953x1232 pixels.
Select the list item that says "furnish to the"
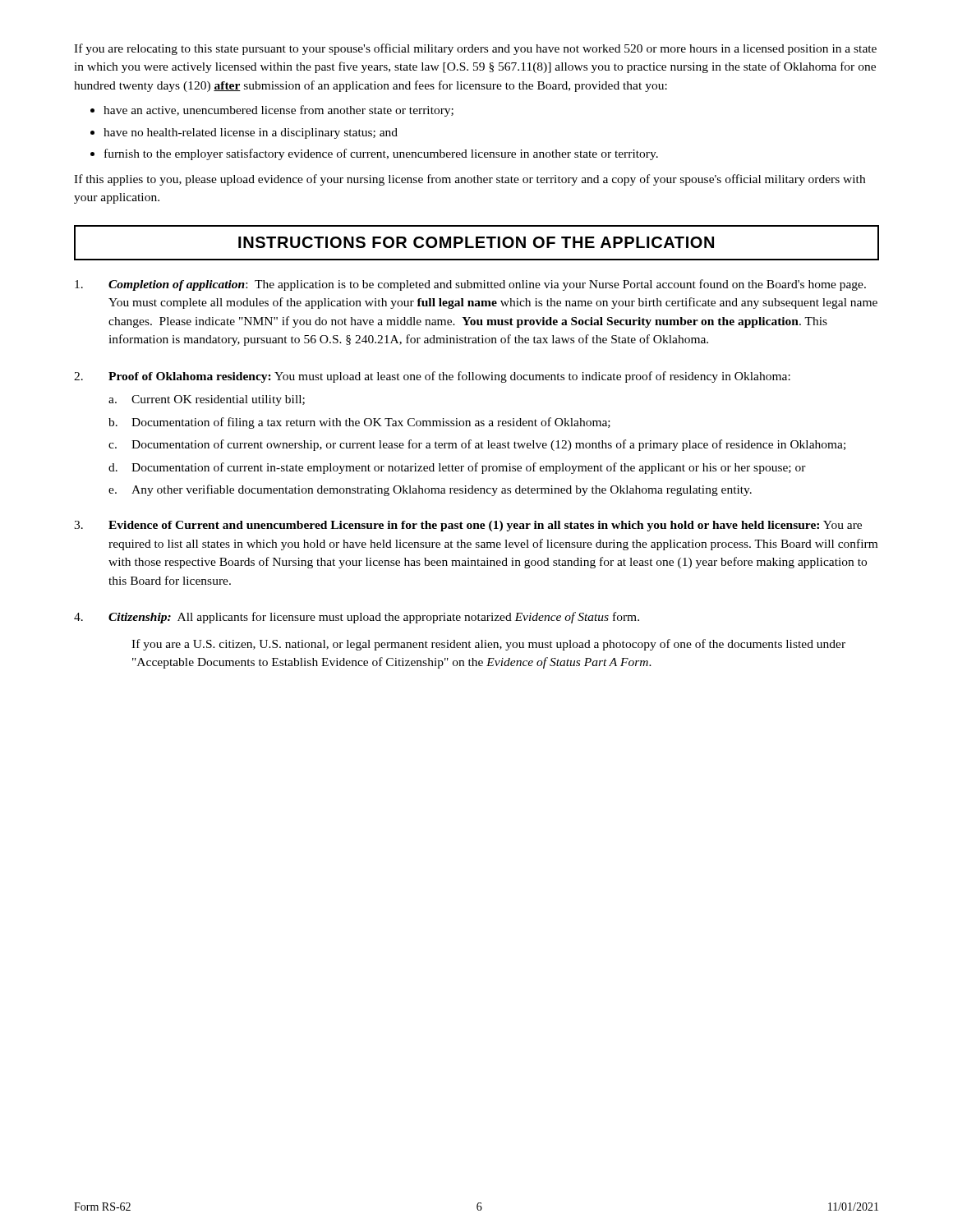(381, 153)
